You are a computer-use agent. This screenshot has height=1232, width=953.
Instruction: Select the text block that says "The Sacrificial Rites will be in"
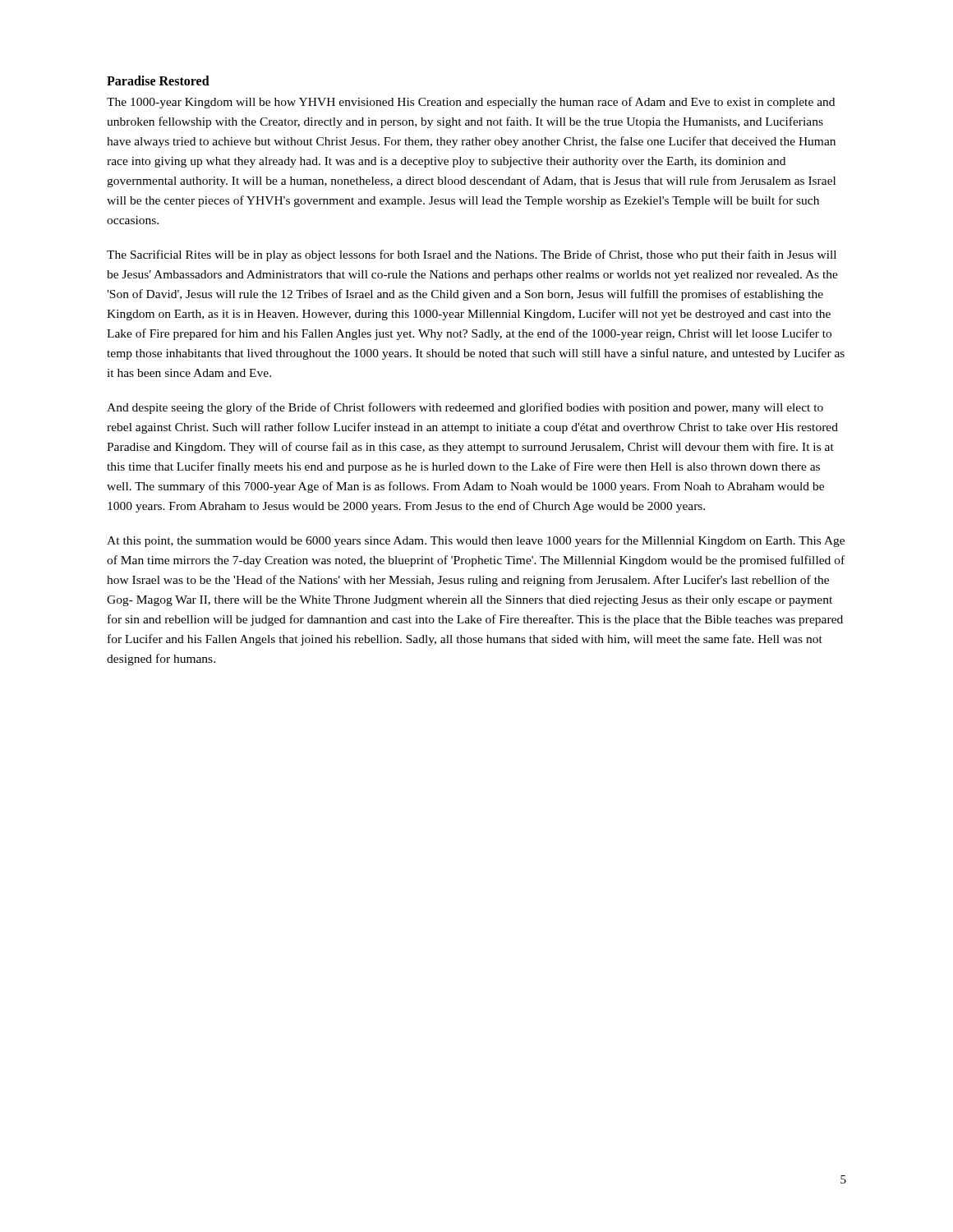(476, 313)
